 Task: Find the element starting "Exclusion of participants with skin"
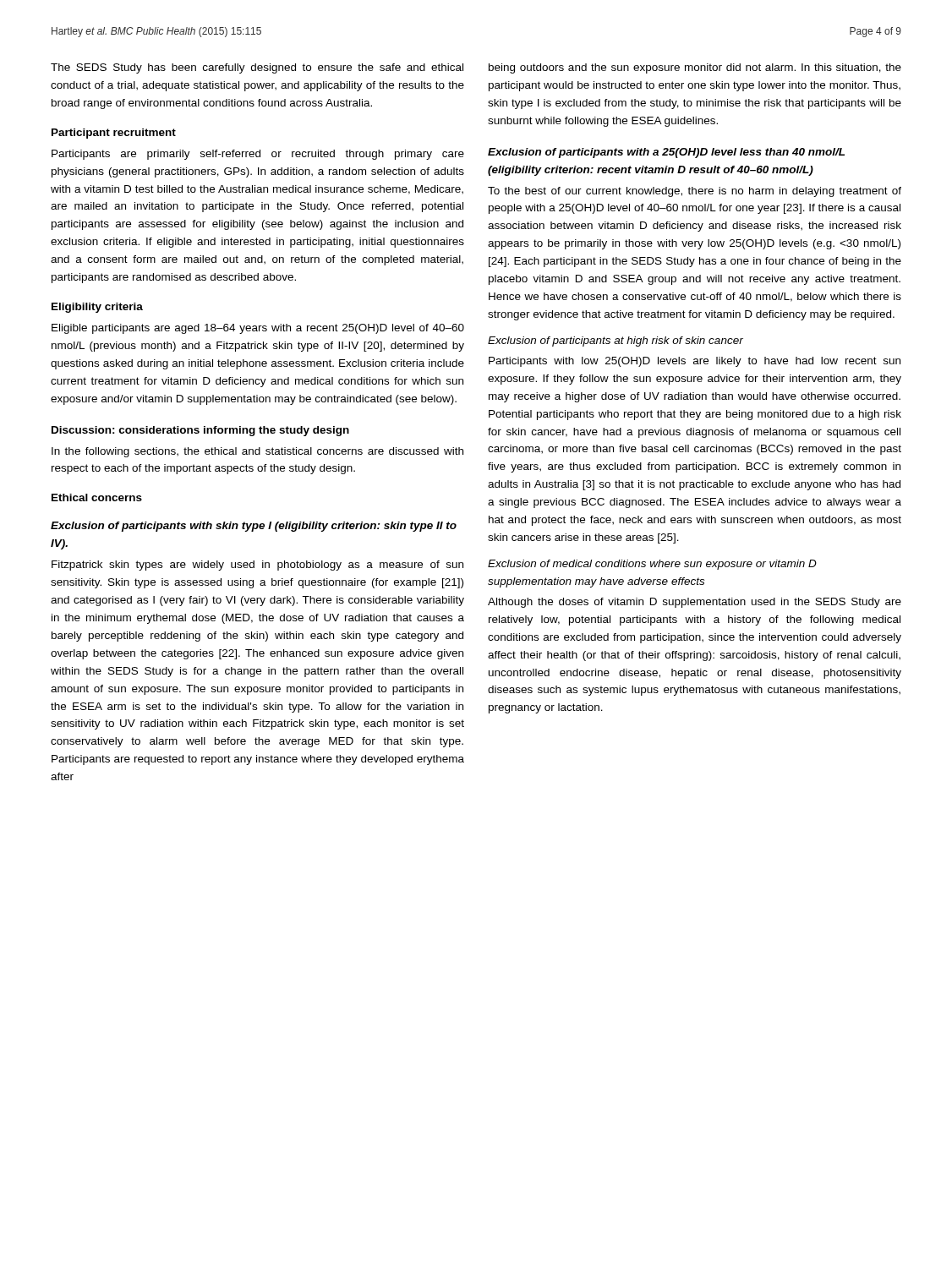tap(254, 534)
